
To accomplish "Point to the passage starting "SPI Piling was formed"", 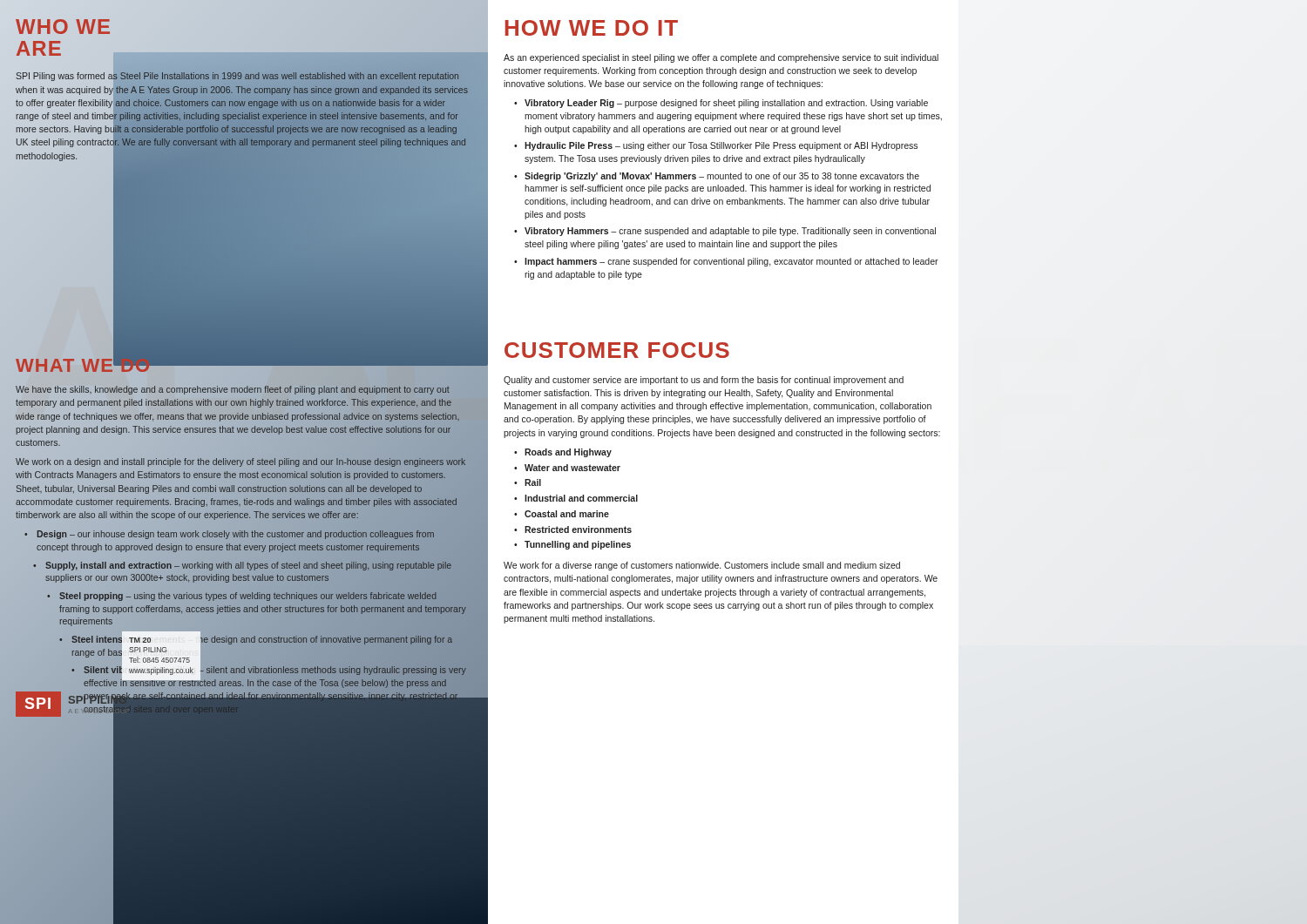I will (242, 116).
